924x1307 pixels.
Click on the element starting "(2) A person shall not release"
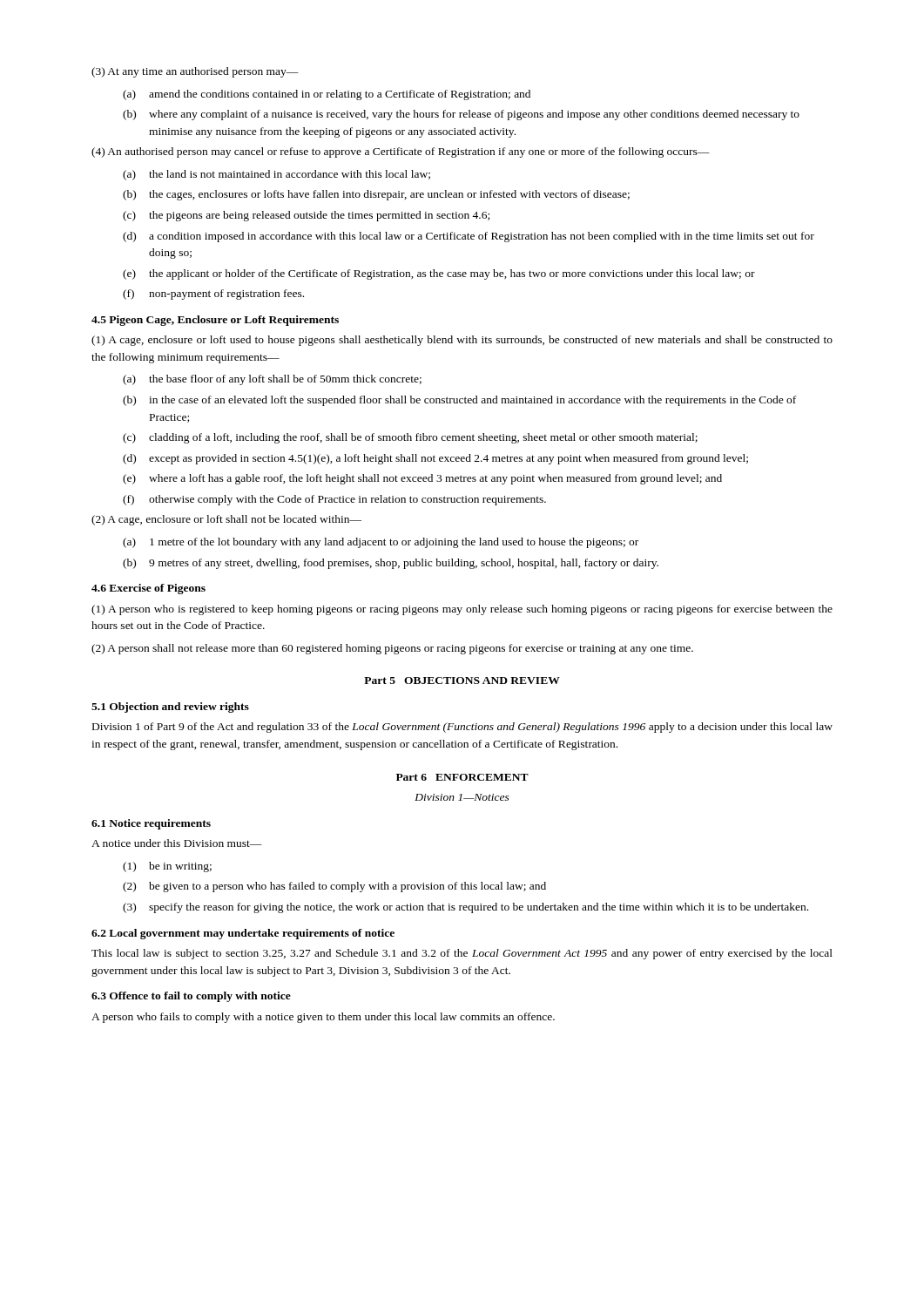393,648
